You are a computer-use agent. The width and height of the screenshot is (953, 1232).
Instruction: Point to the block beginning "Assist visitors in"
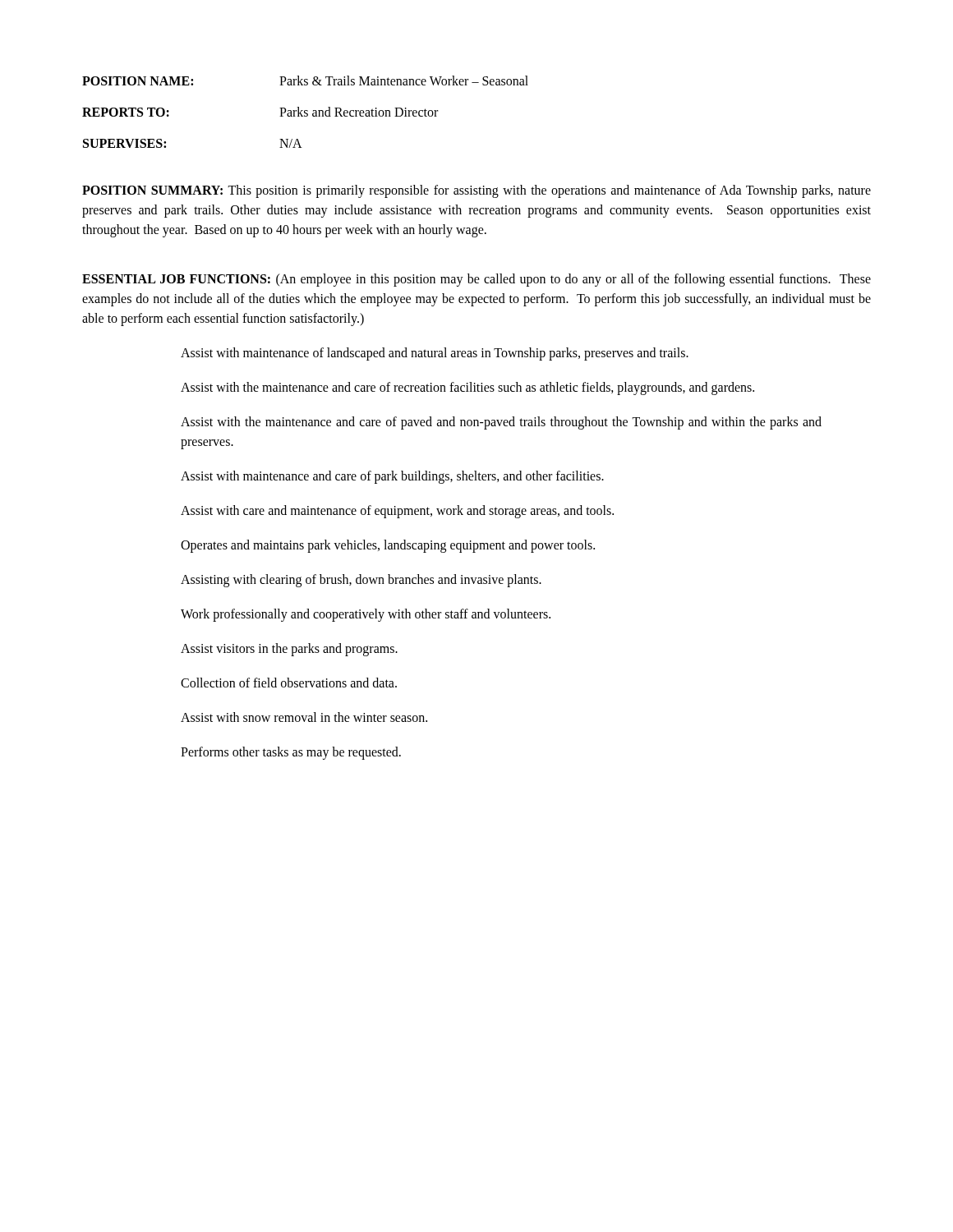289,648
